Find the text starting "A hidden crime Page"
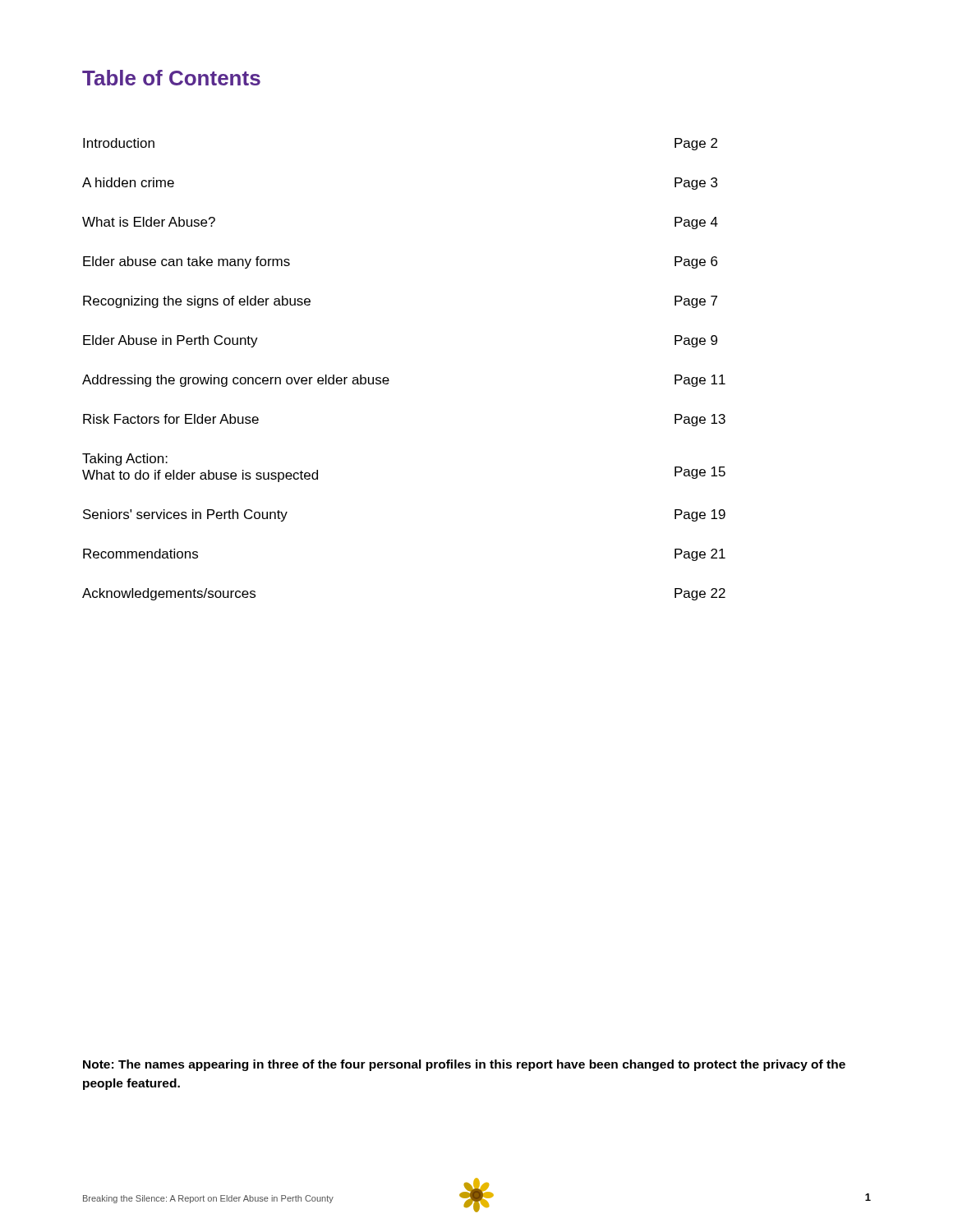This screenshot has height=1232, width=953. (x=124, y=184)
